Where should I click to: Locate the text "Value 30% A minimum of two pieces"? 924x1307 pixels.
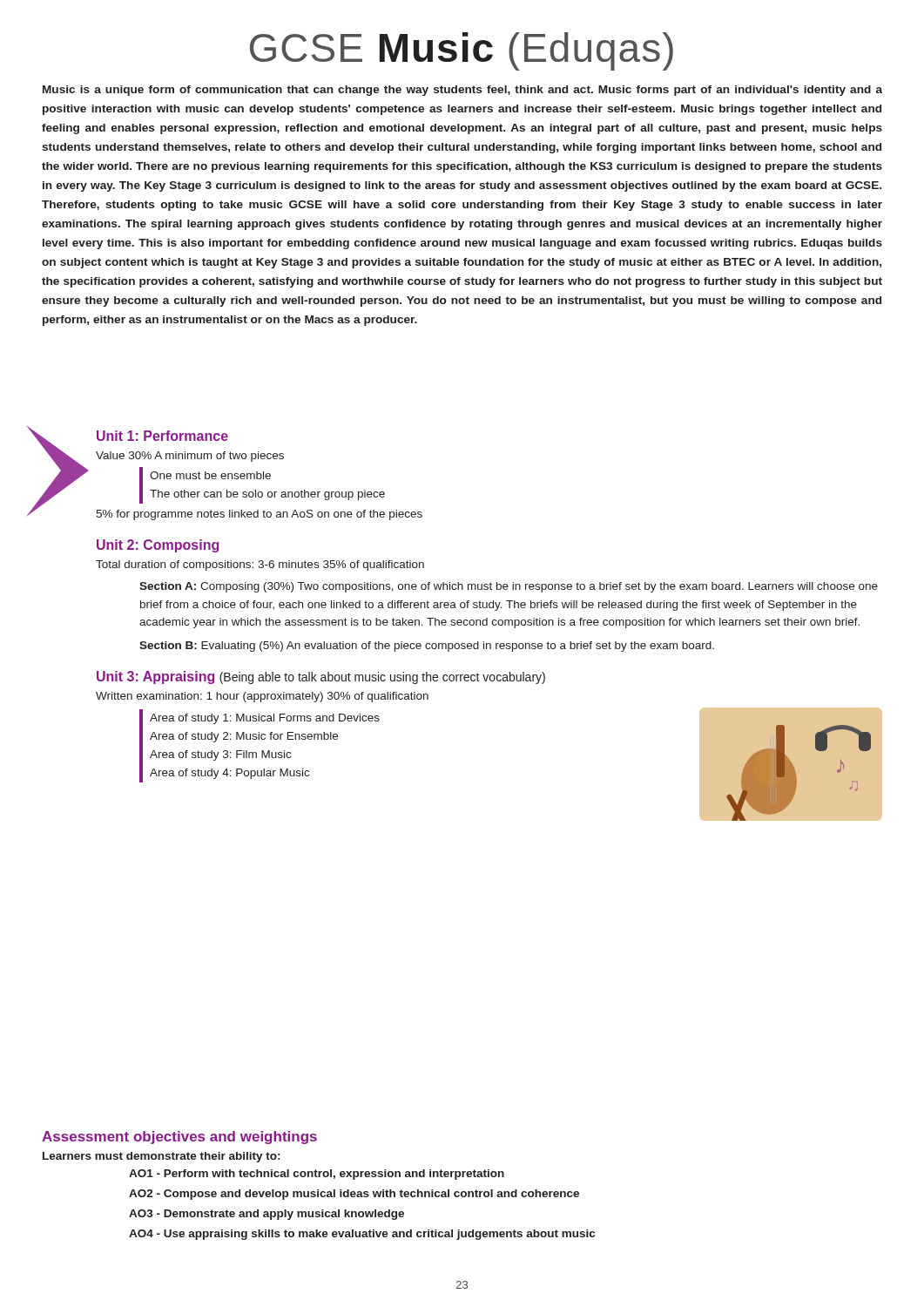coord(190,455)
